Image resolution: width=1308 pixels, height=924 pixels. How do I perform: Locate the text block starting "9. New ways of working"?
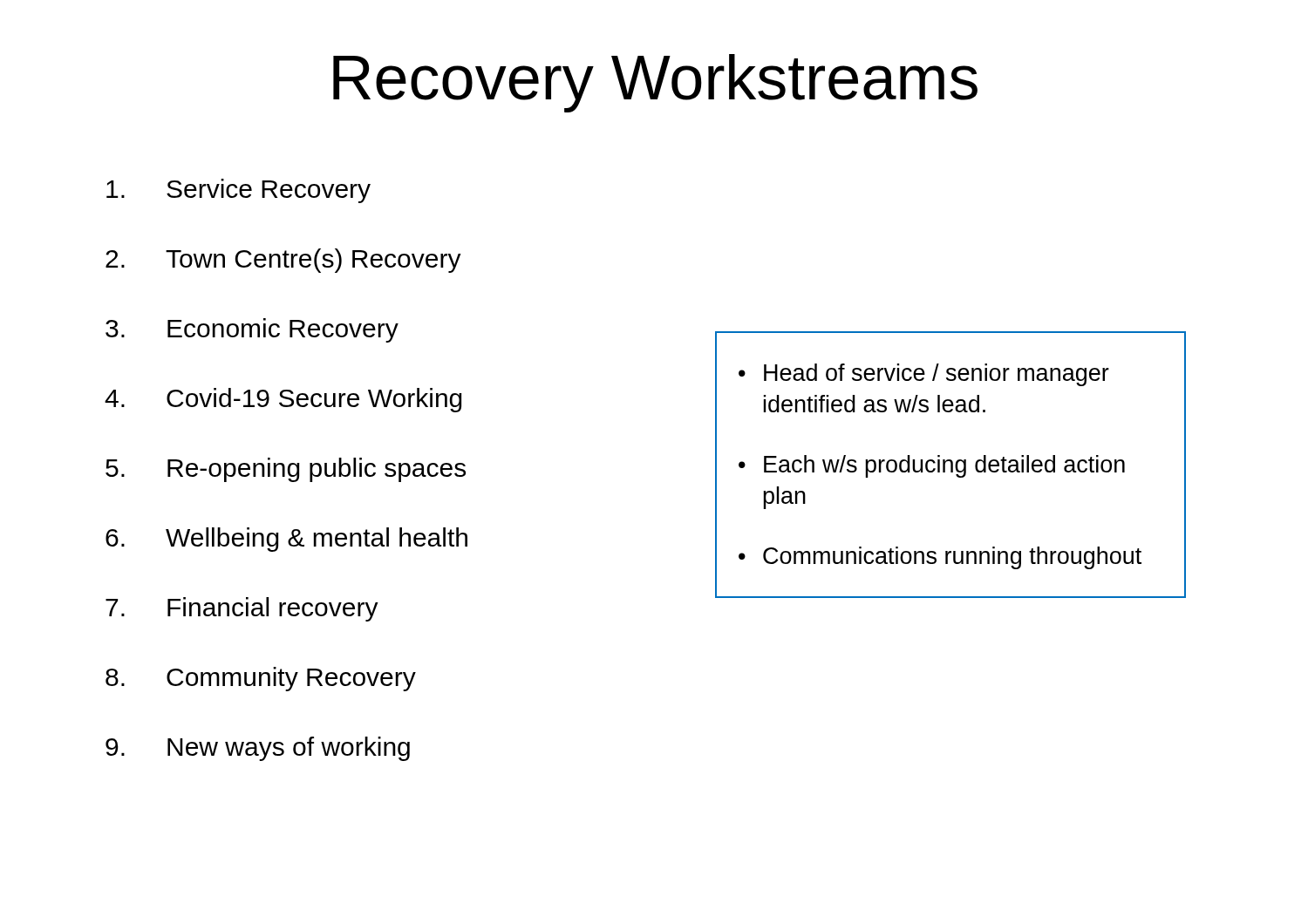[258, 747]
